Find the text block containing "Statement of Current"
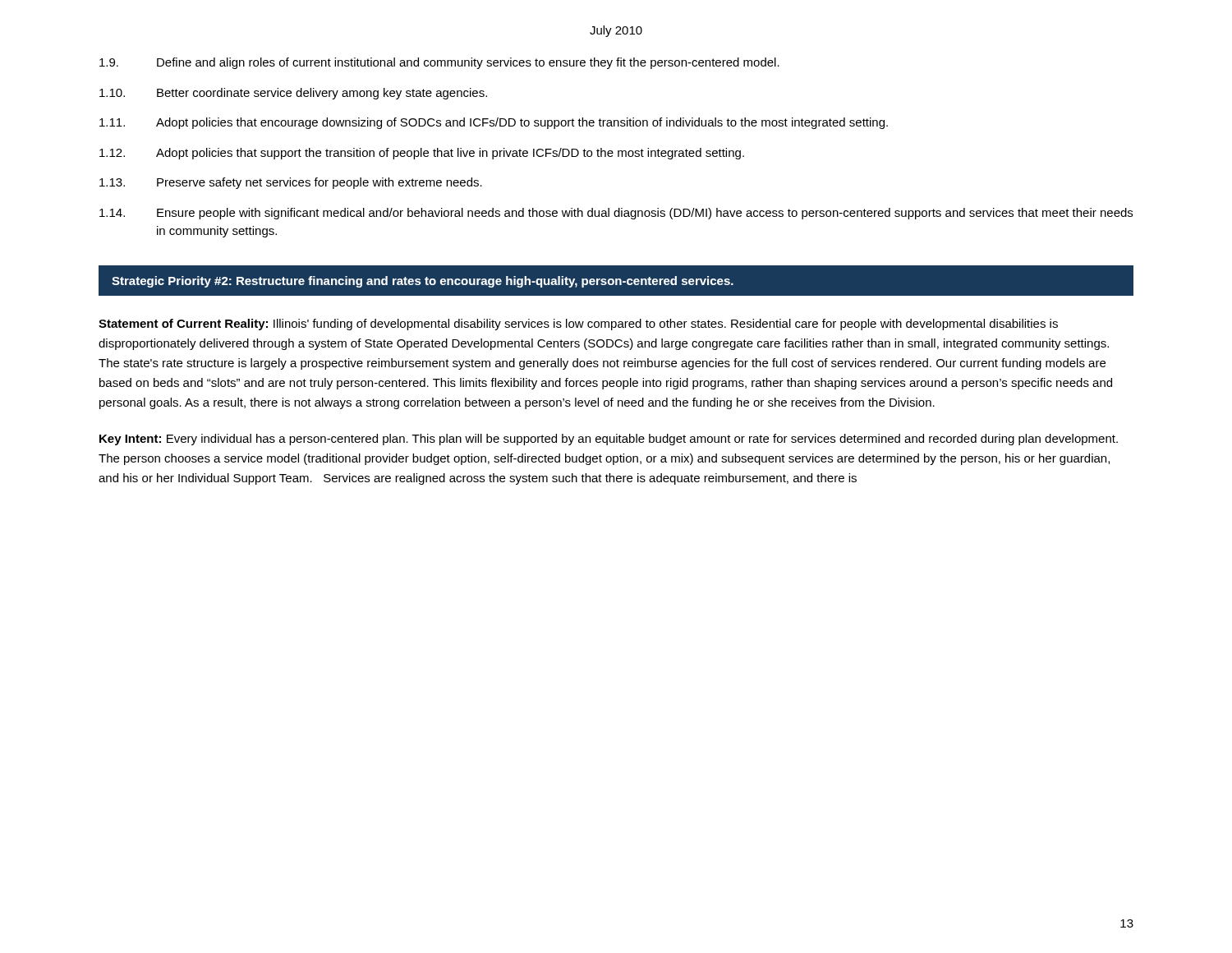This screenshot has height=953, width=1232. 606,362
